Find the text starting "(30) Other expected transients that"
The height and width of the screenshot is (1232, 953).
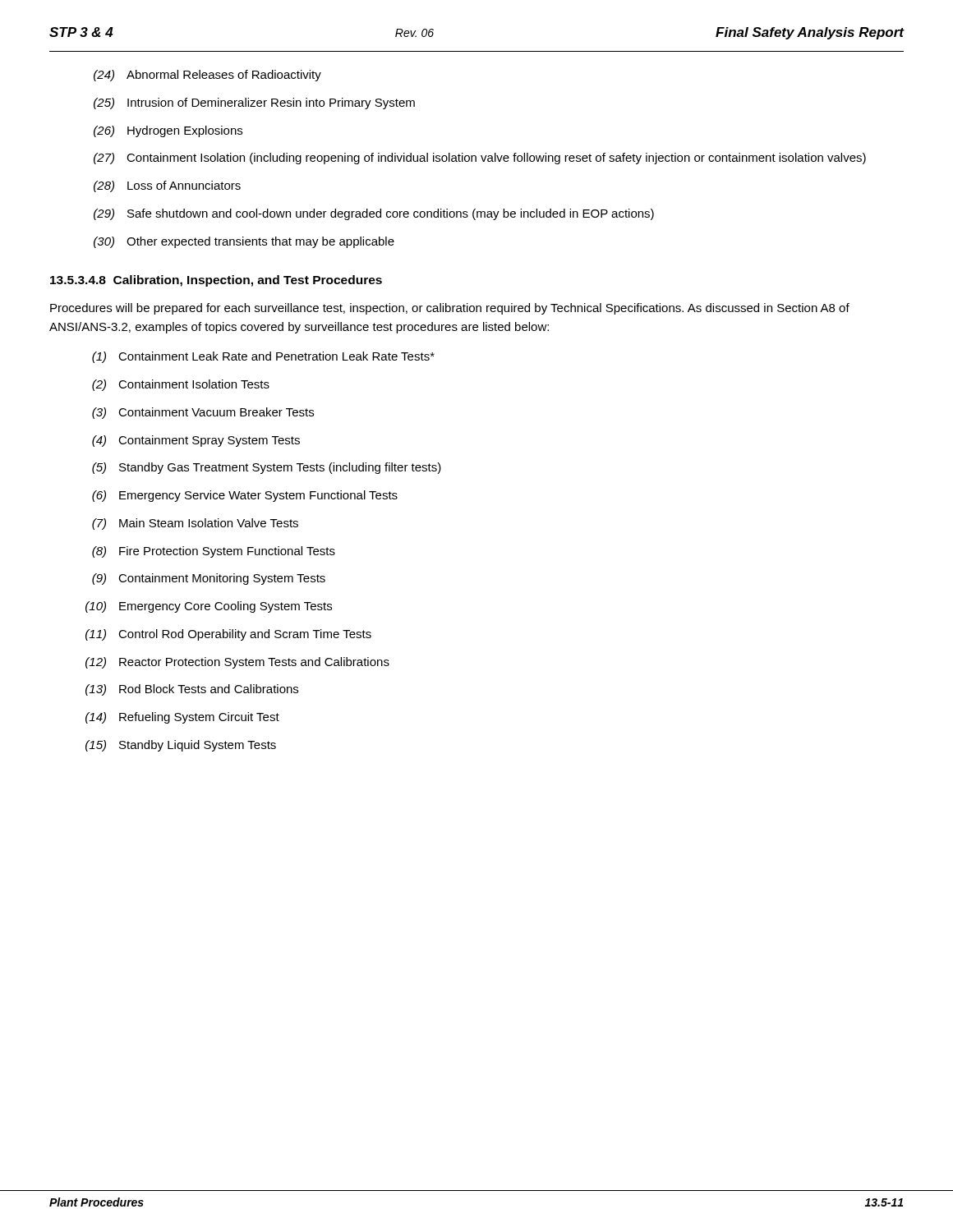click(x=244, y=242)
